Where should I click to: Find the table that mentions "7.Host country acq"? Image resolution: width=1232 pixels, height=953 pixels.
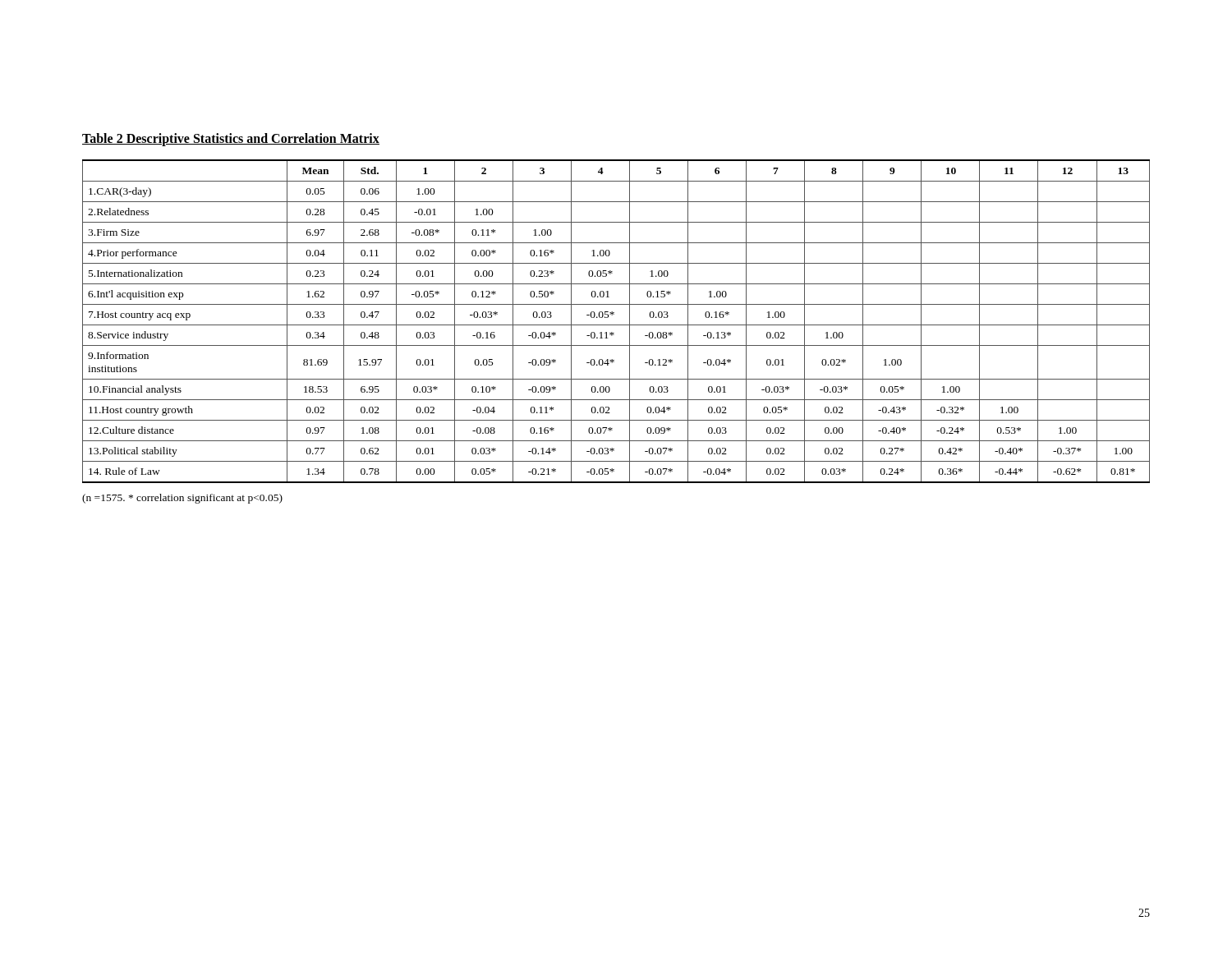616,321
